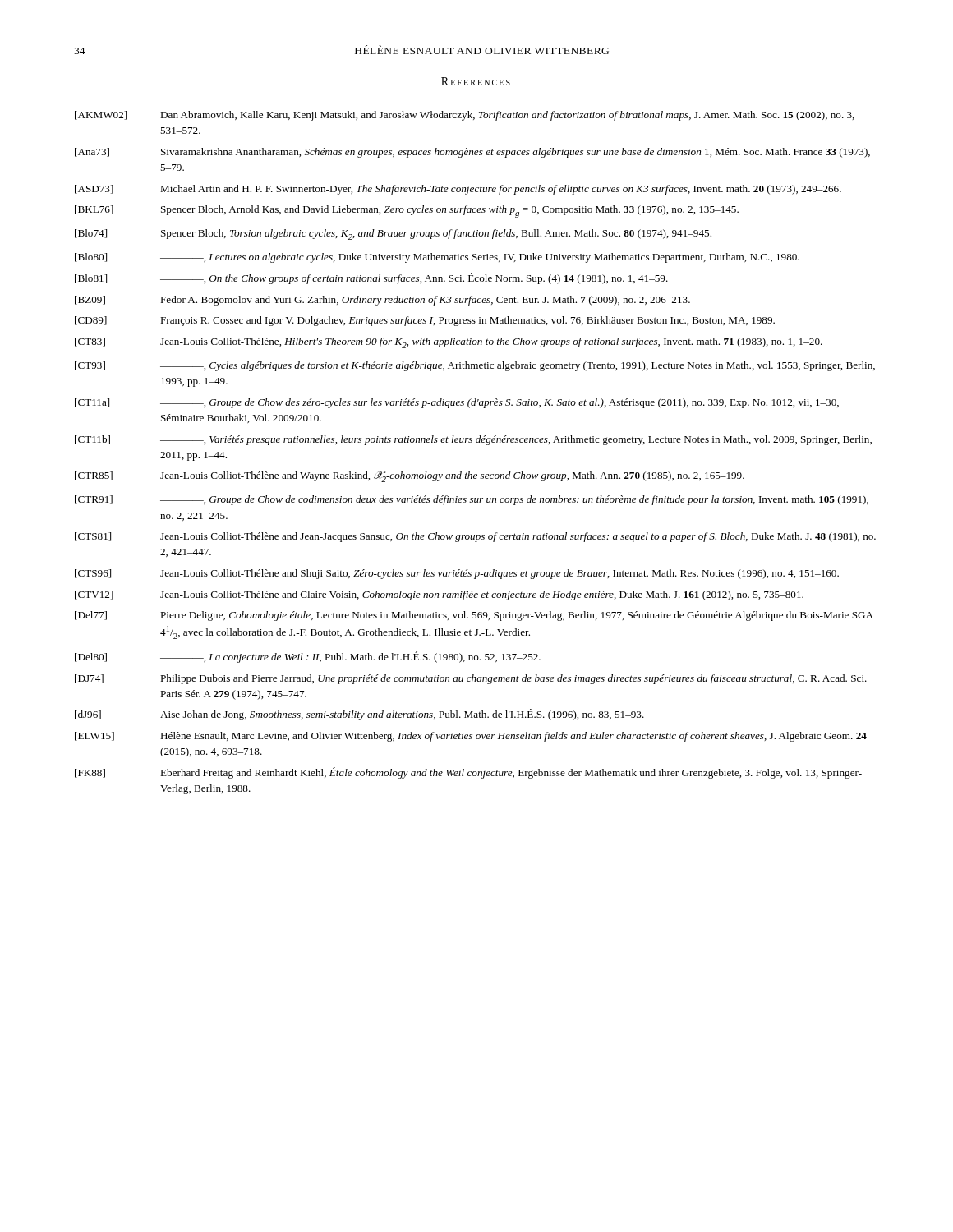Point to the block beginning "[CTV12] Jean-Louis Colliot-Thélène and Claire Voisin, Cohomologie non"
Screen dimensions: 1232x953
coord(476,594)
